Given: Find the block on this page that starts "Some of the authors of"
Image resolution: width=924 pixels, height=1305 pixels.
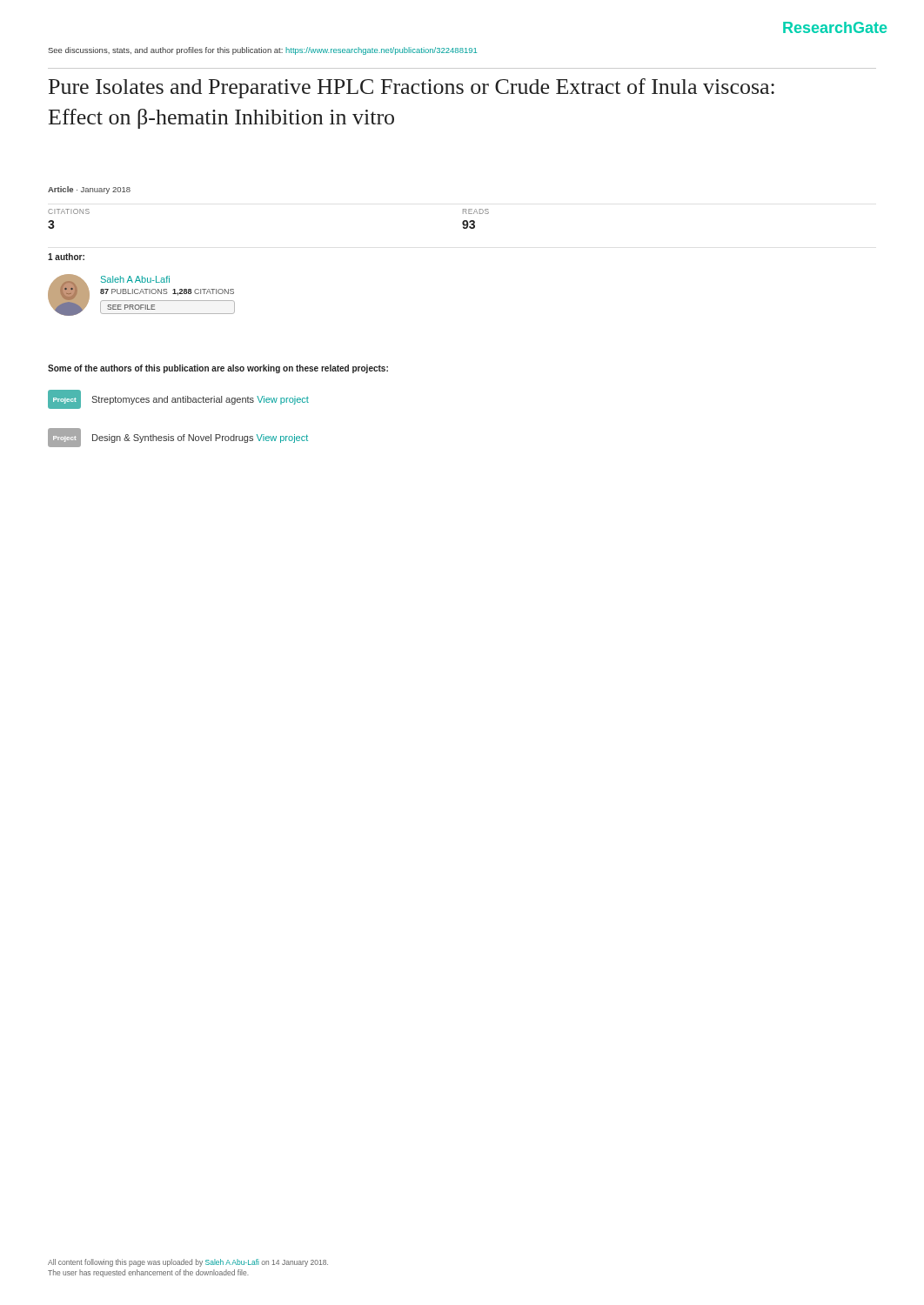Looking at the screenshot, I should [218, 368].
